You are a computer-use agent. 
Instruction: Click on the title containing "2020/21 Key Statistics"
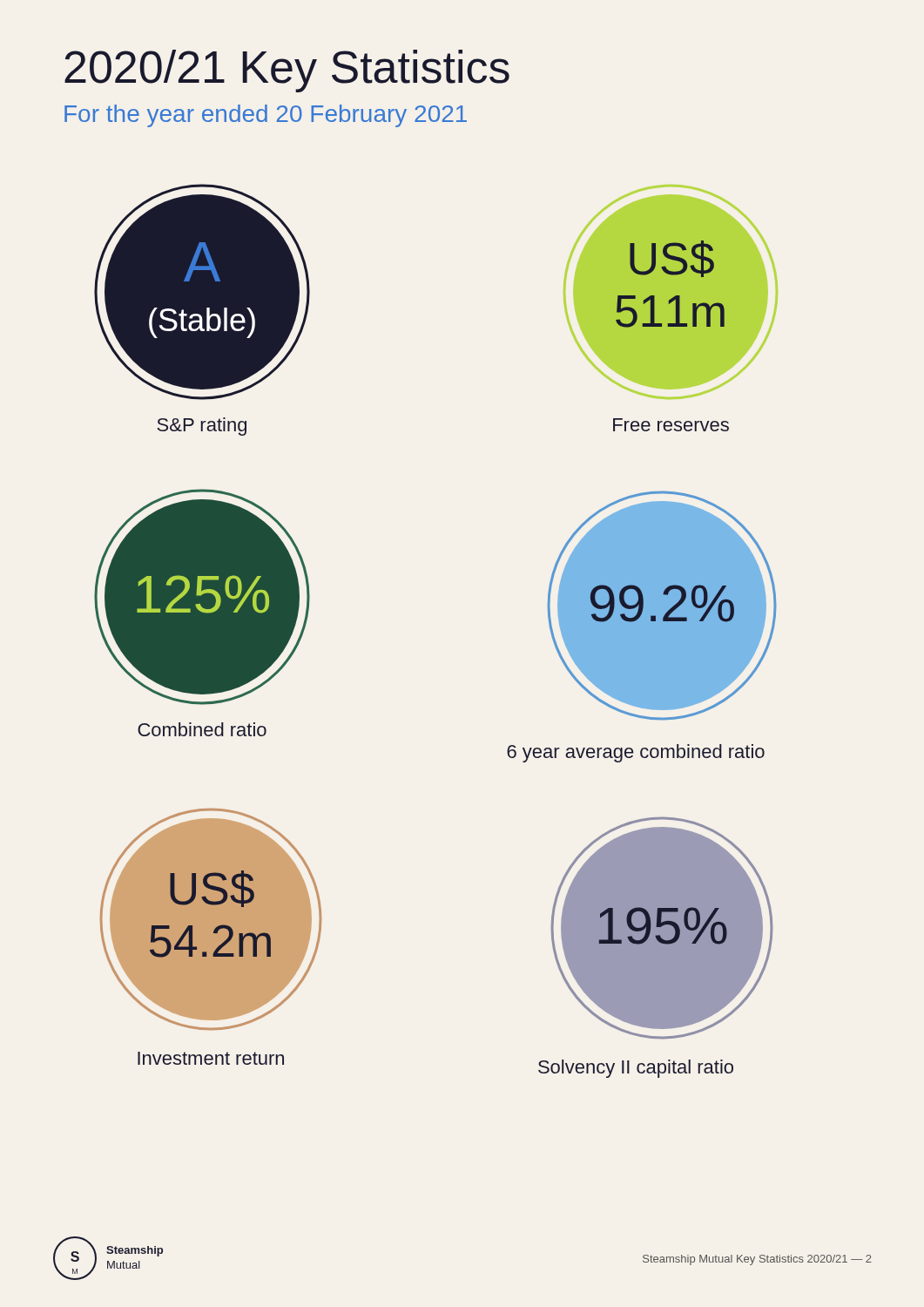click(287, 68)
